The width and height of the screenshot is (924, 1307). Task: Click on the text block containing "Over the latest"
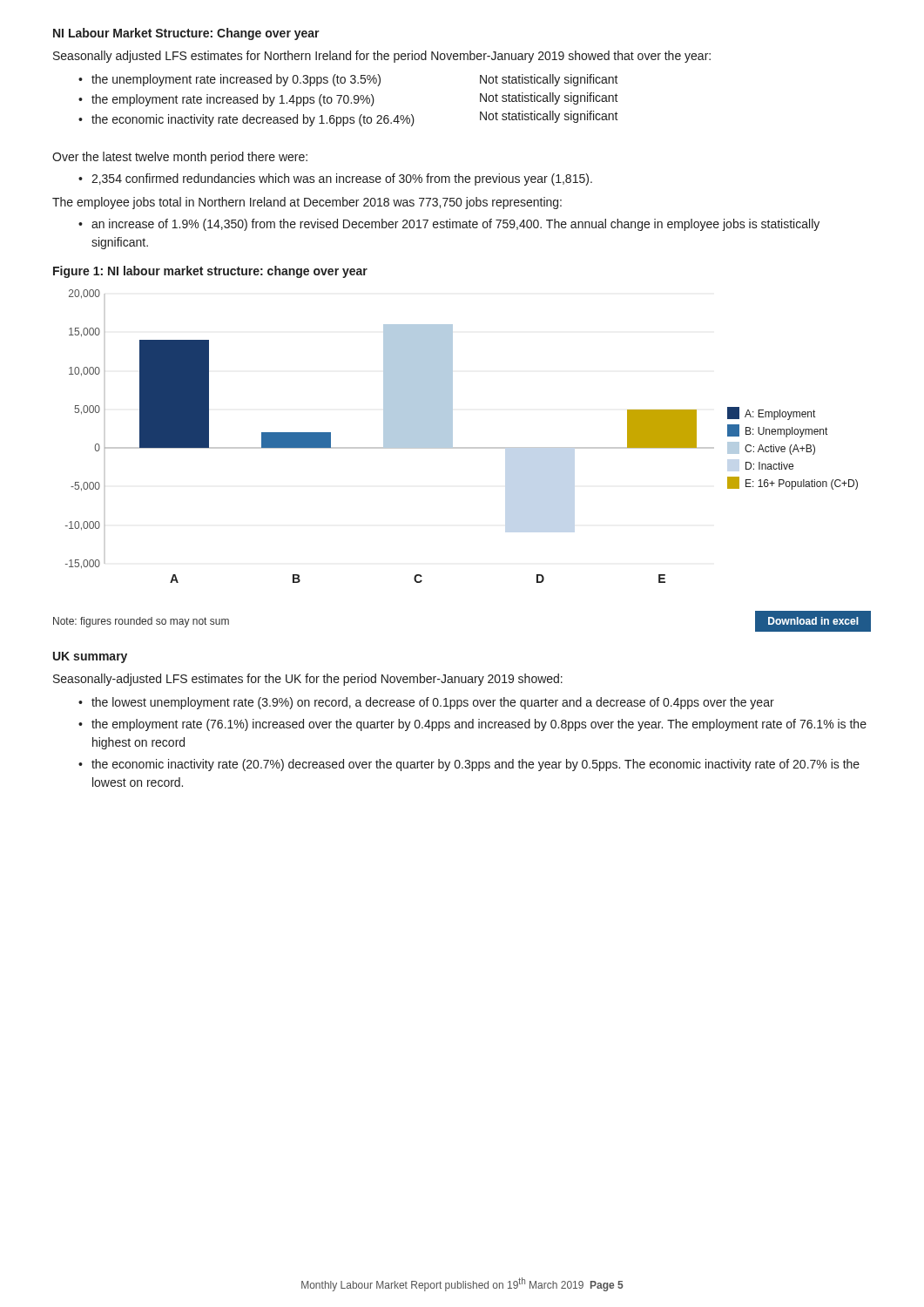(180, 157)
